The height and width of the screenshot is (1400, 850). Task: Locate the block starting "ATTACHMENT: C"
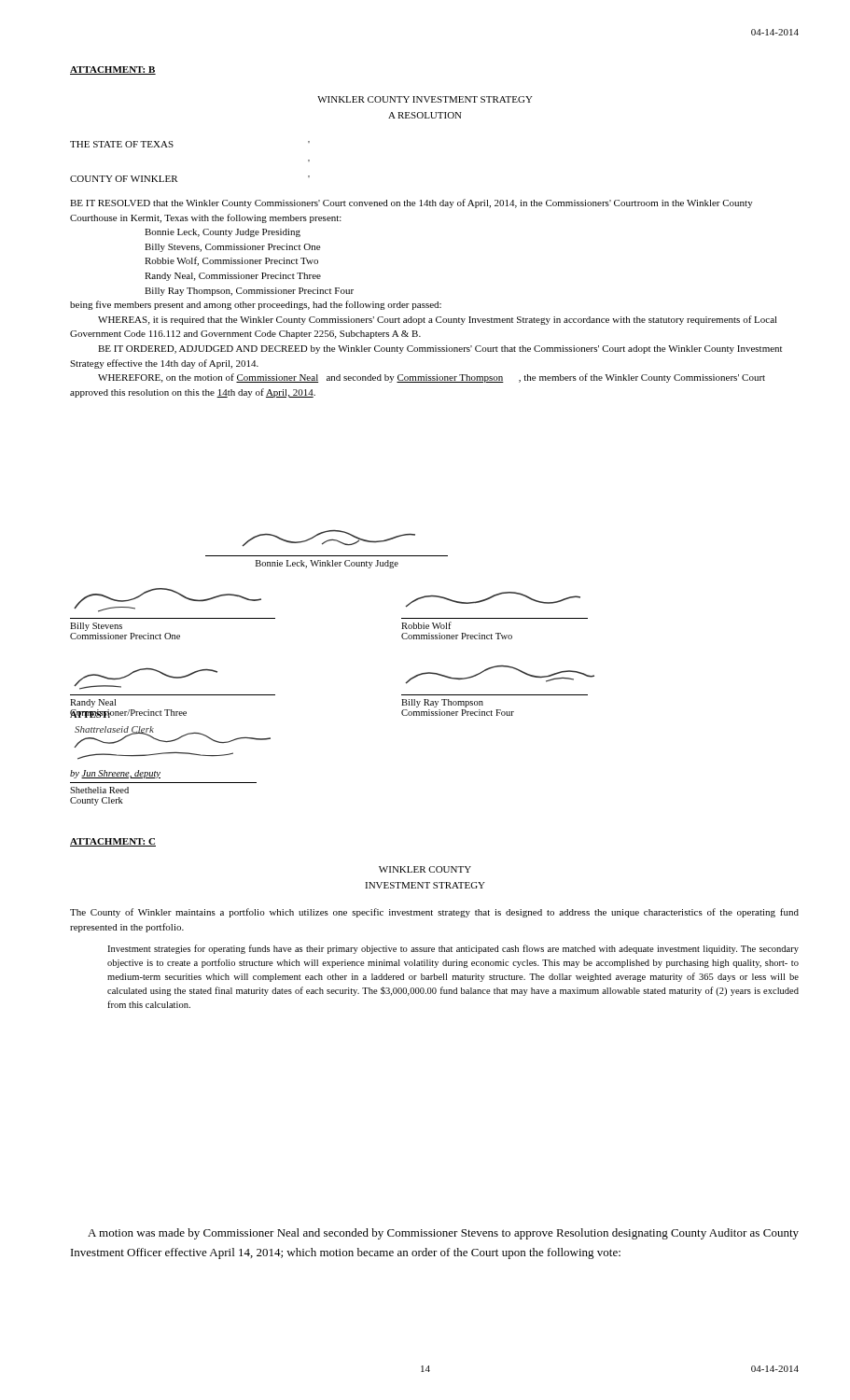pos(113,841)
